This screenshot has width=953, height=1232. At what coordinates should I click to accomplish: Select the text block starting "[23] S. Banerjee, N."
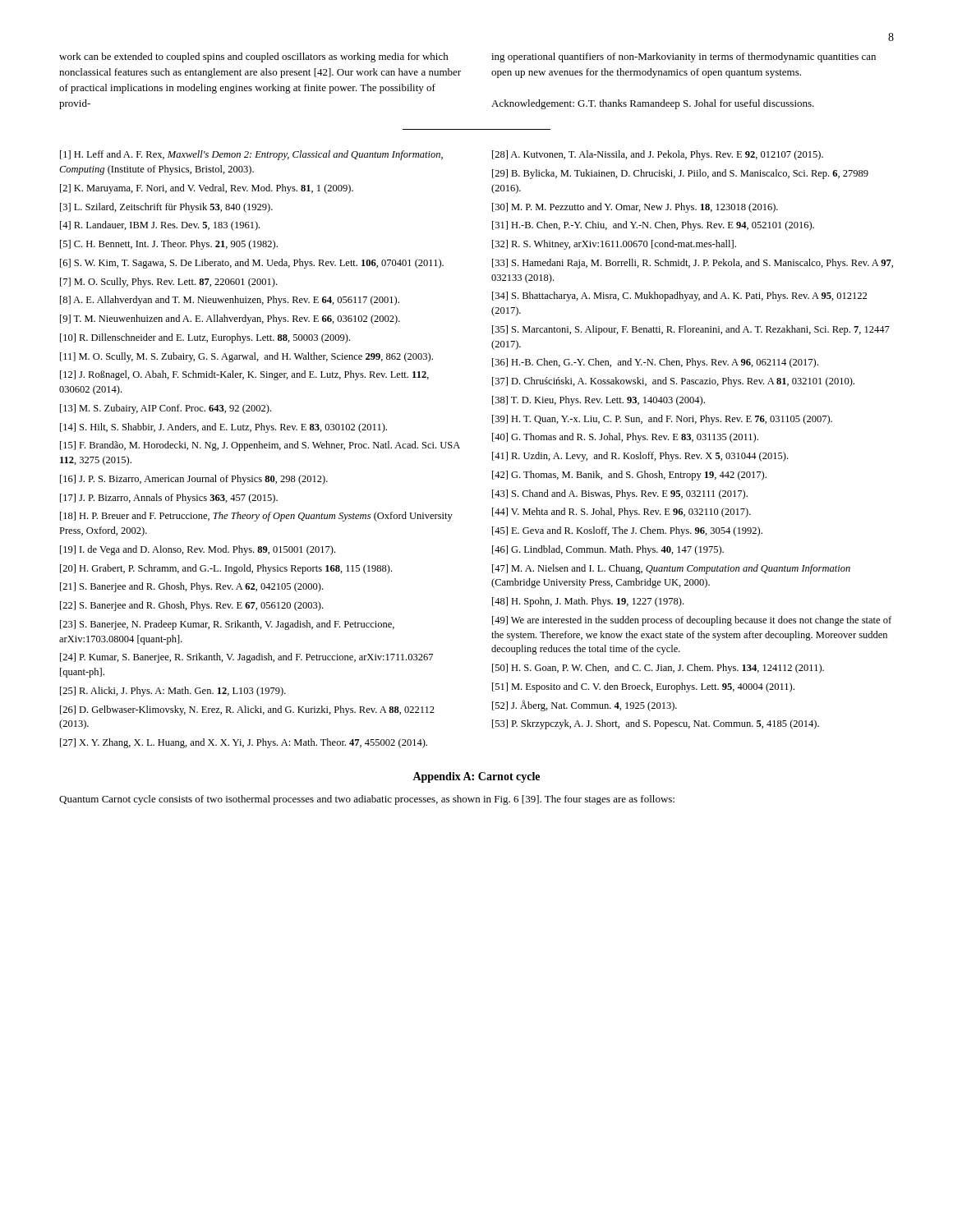227,631
